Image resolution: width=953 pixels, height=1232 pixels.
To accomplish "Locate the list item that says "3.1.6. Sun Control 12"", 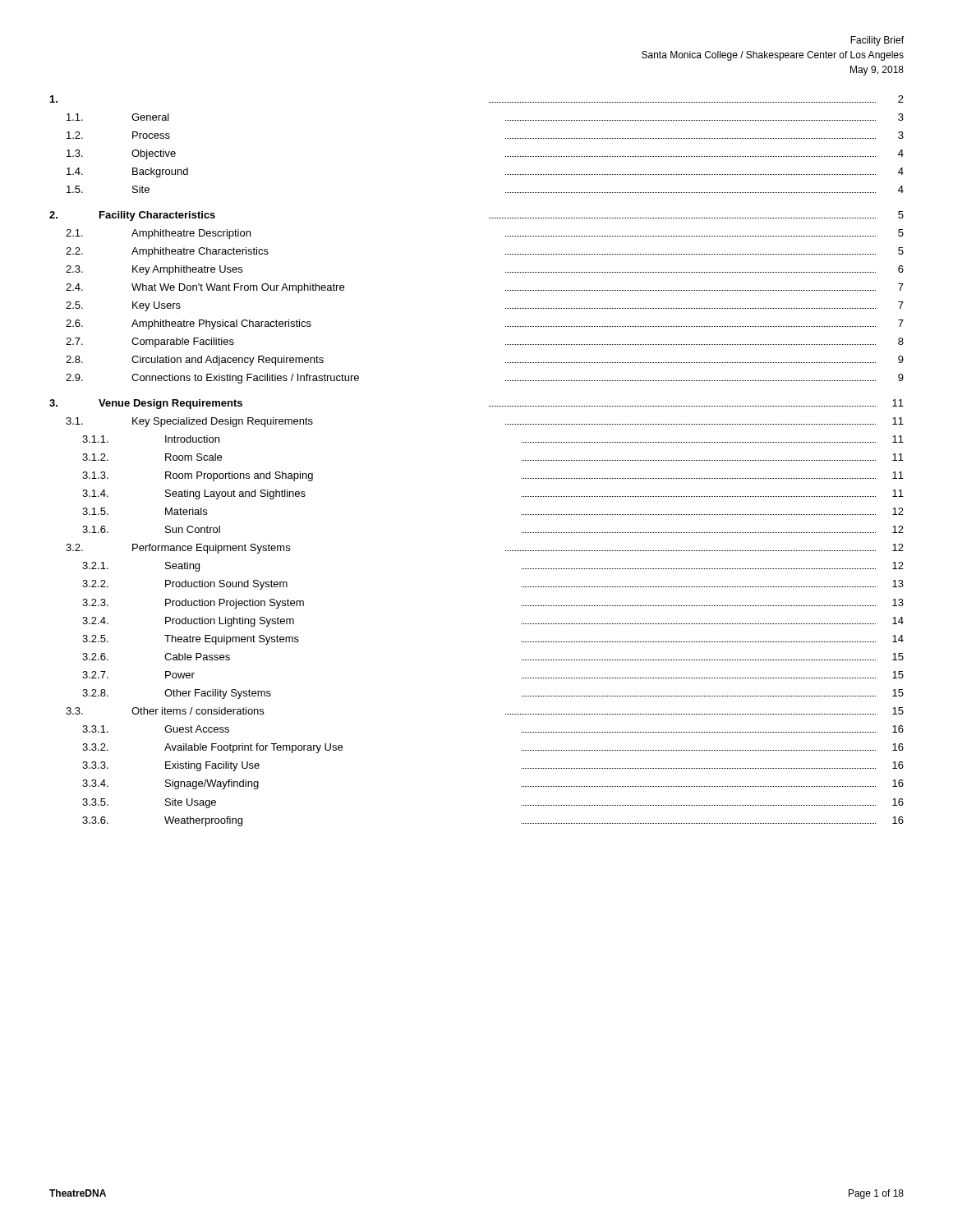I will [x=94, y=529].
